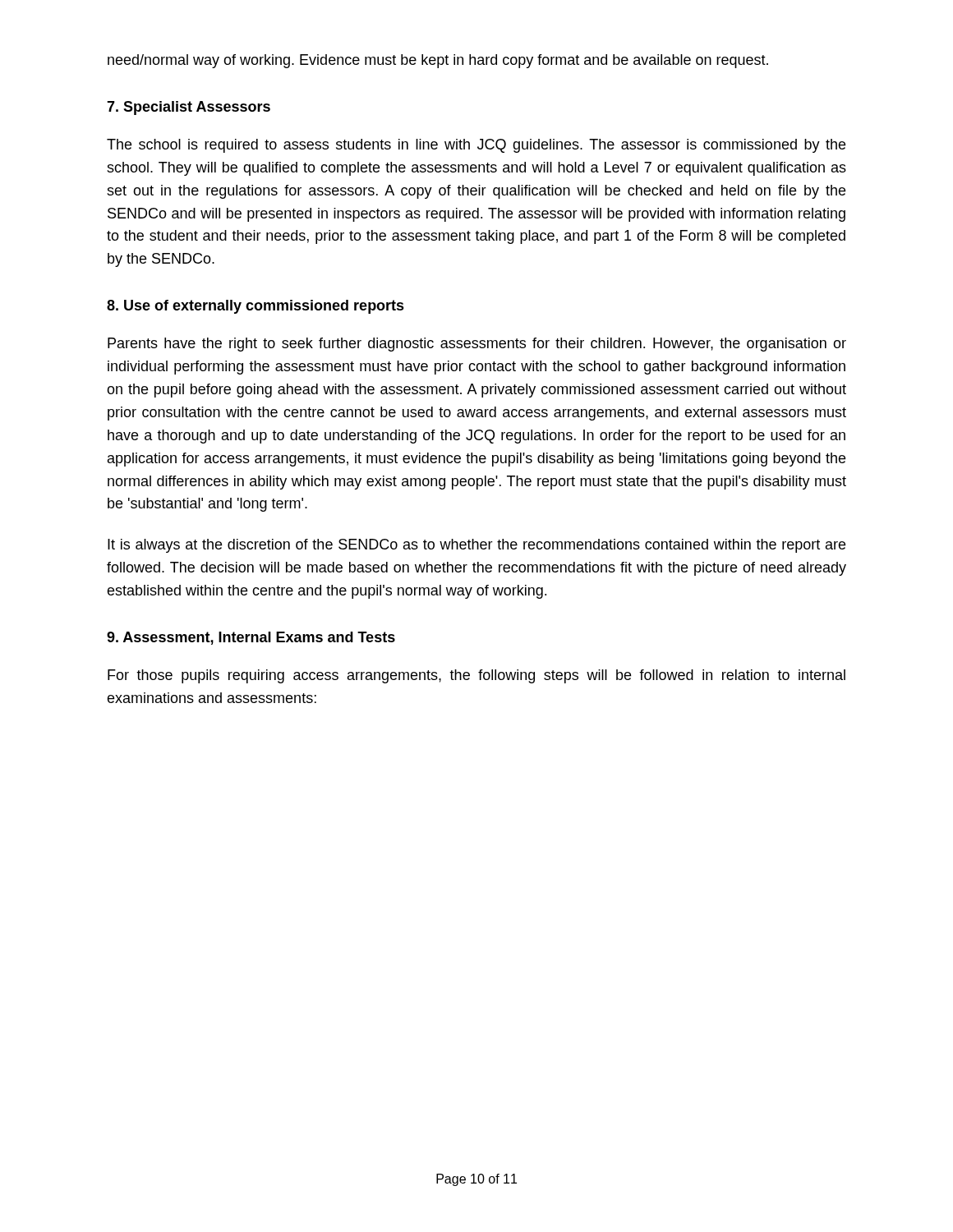Navigate to the region starting "7. Specialist Assessors"
The image size is (953, 1232).
click(x=189, y=107)
